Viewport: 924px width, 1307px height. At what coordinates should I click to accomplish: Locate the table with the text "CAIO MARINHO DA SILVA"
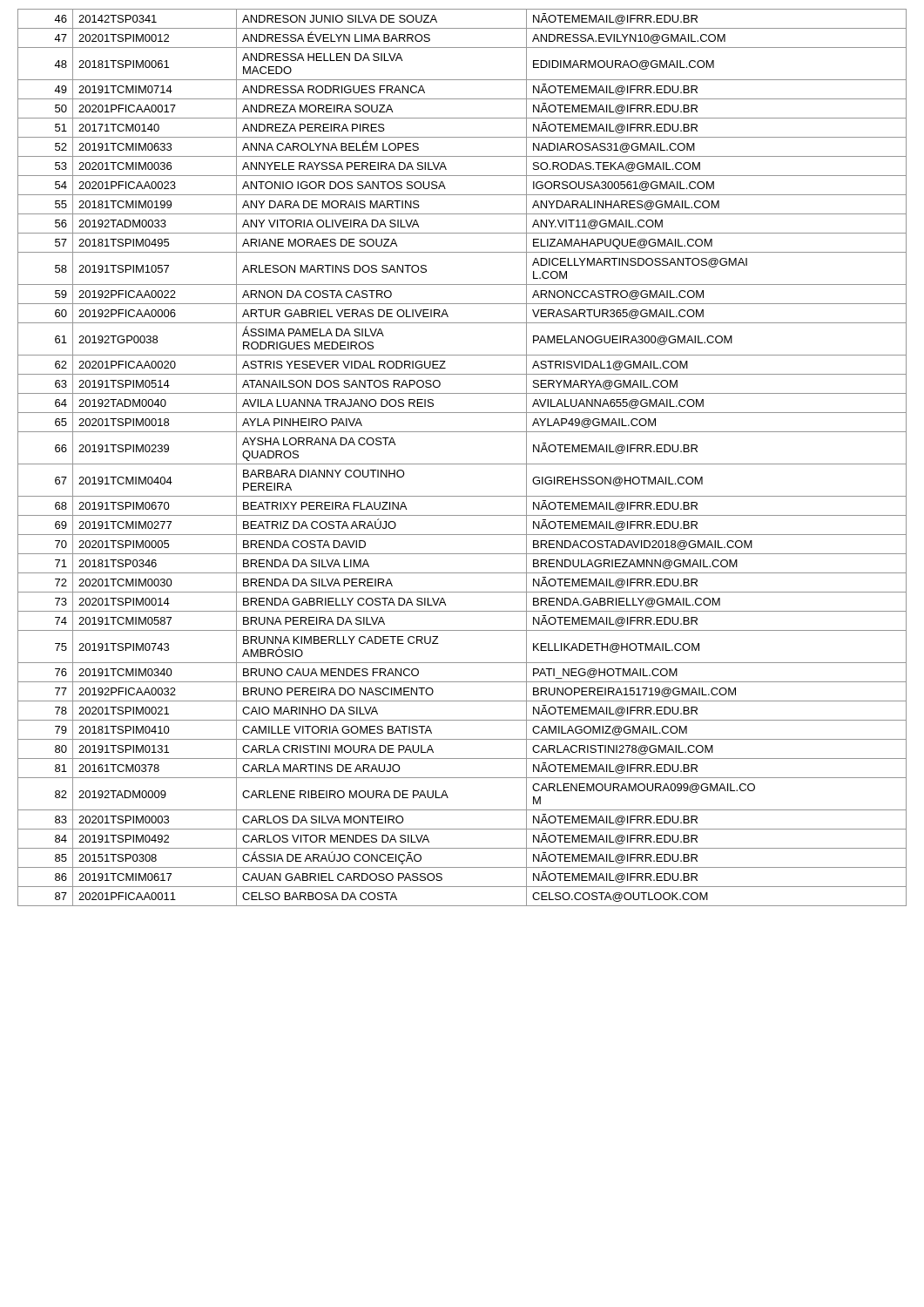[x=462, y=457]
